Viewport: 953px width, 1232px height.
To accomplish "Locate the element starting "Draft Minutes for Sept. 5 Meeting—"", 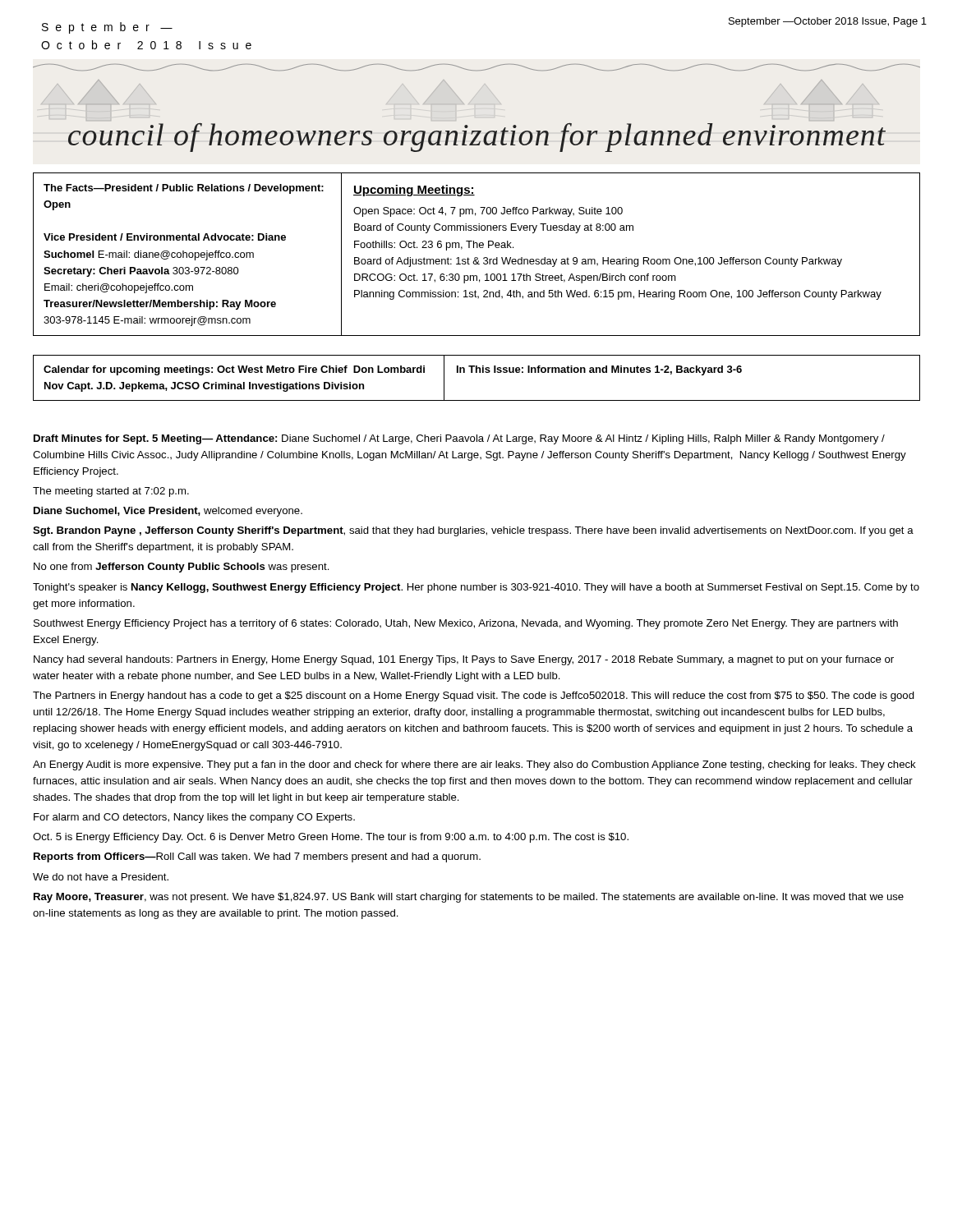I will tap(476, 455).
